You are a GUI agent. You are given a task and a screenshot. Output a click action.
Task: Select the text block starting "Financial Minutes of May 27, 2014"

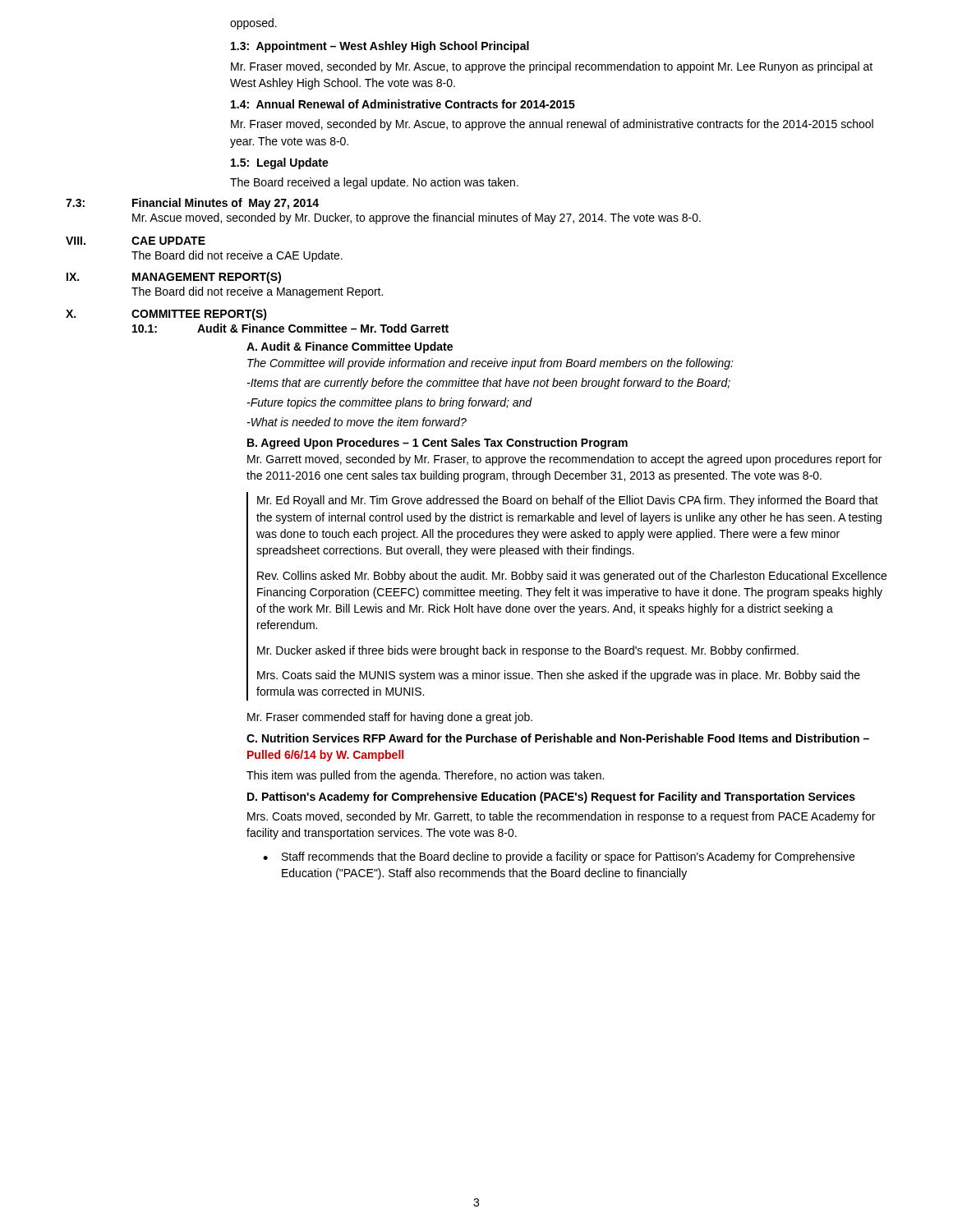pos(225,203)
